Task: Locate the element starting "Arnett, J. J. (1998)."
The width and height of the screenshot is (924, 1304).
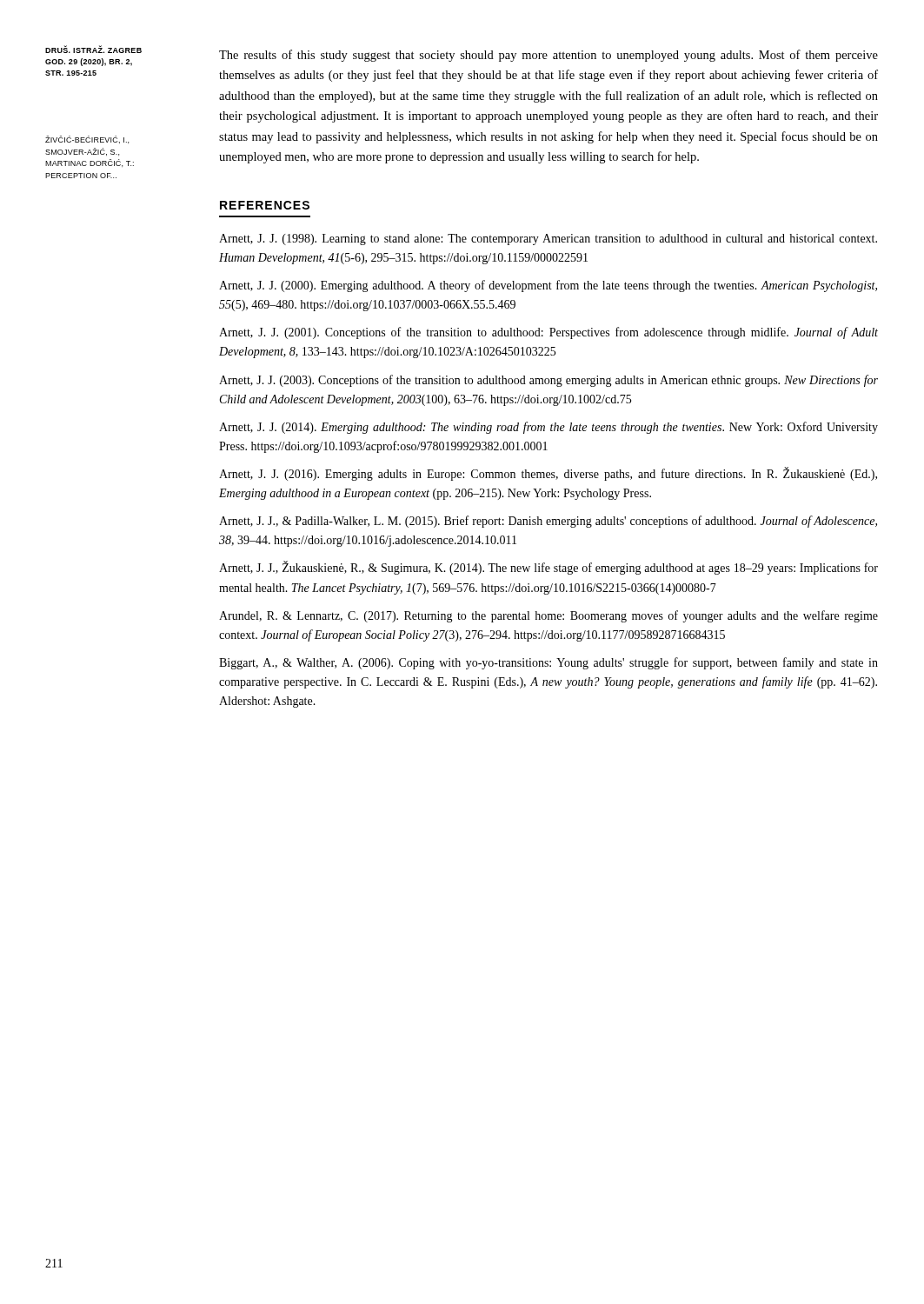Action: 548,248
